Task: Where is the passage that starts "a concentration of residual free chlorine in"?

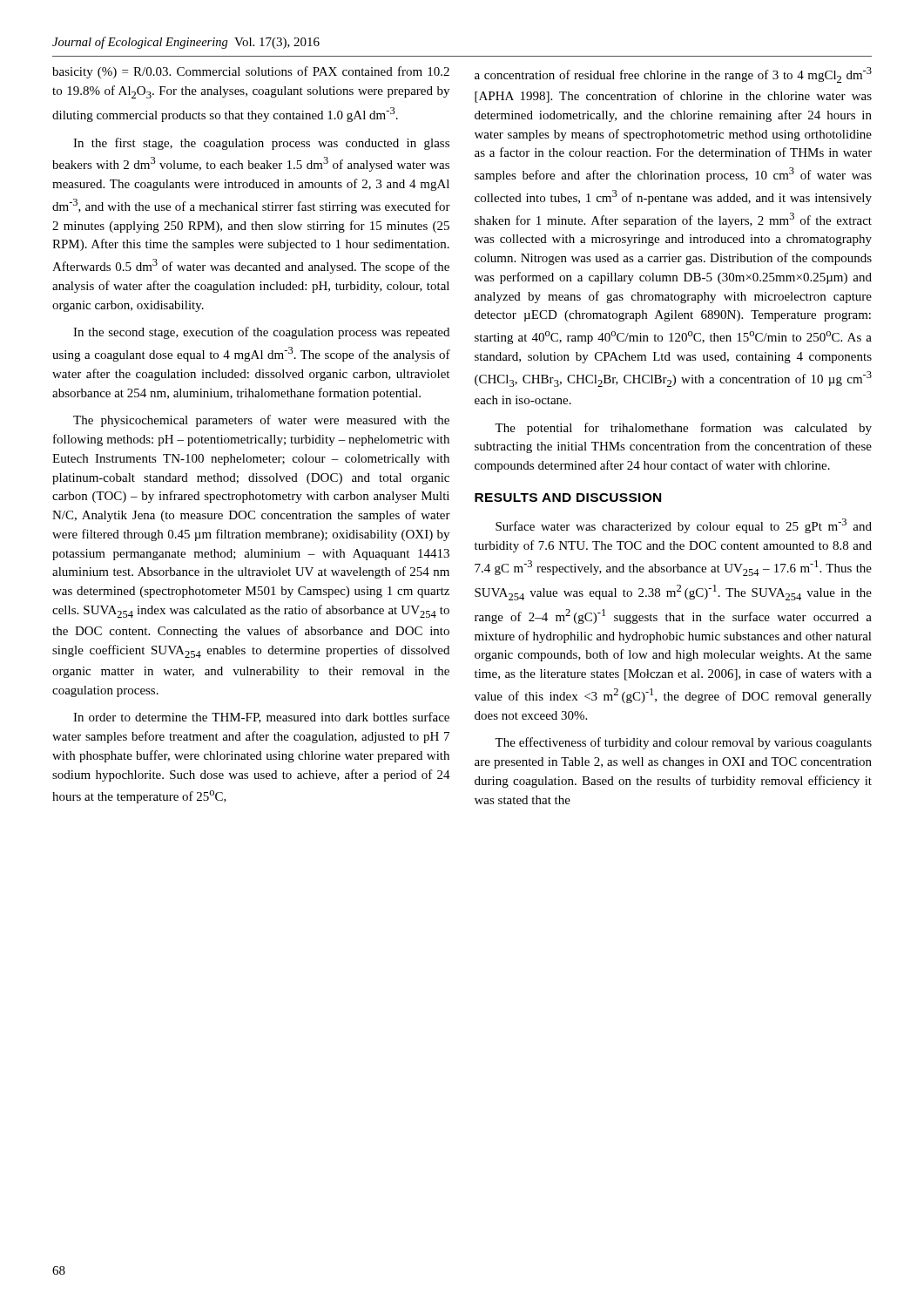Action: click(x=673, y=269)
